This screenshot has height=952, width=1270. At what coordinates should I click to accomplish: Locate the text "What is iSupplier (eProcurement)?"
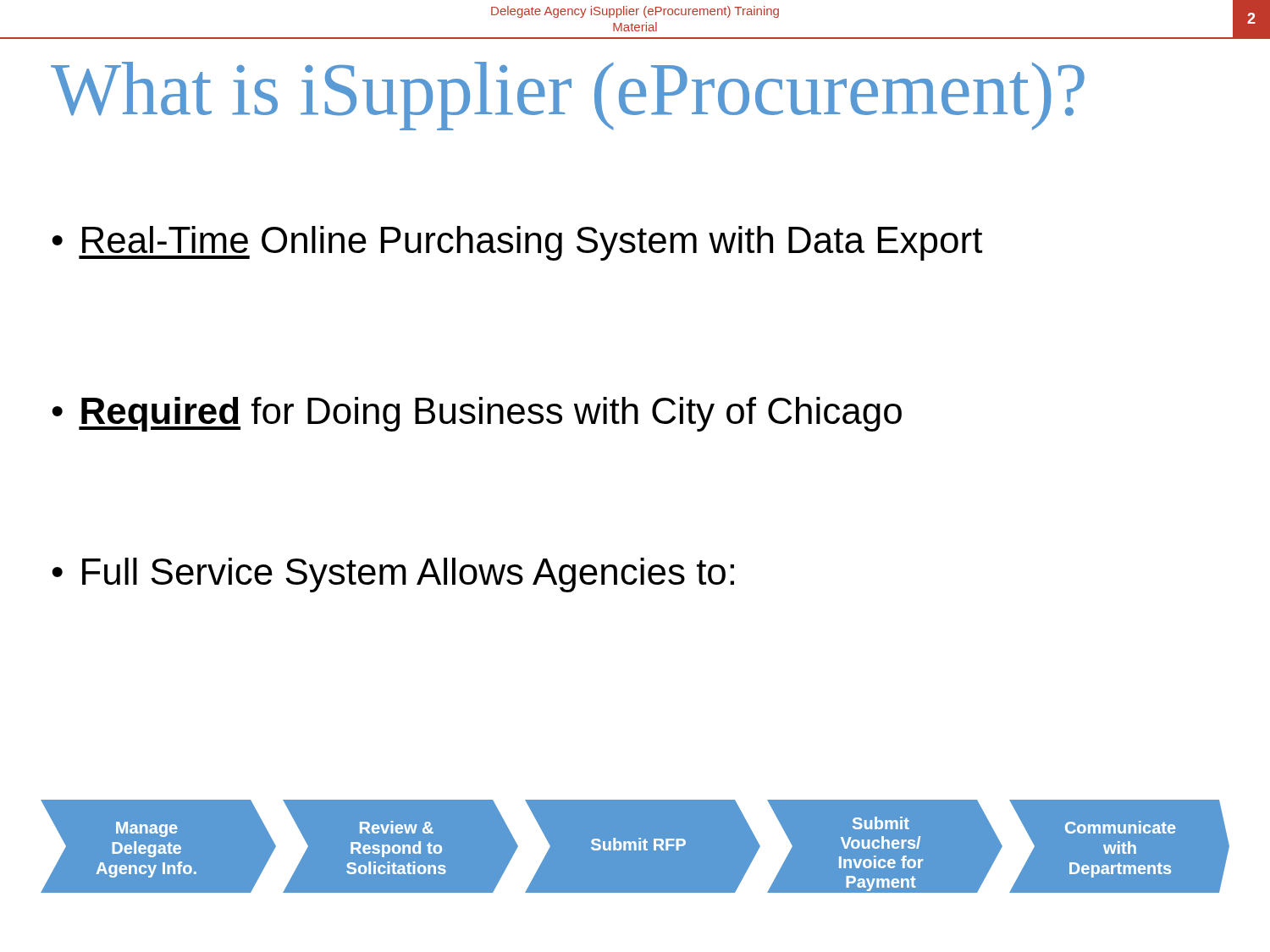tap(635, 90)
